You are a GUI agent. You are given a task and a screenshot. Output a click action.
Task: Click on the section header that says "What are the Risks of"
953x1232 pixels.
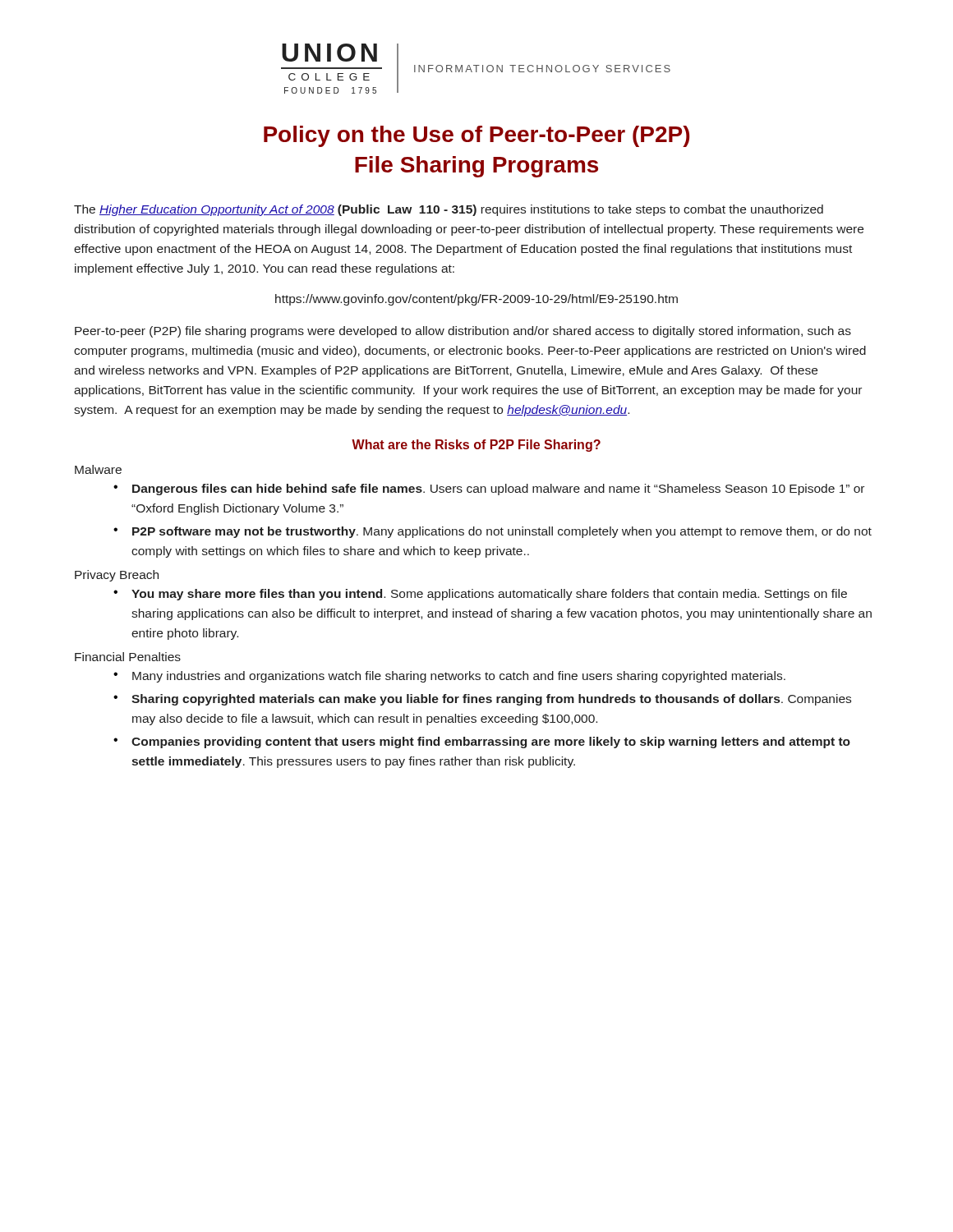476,445
